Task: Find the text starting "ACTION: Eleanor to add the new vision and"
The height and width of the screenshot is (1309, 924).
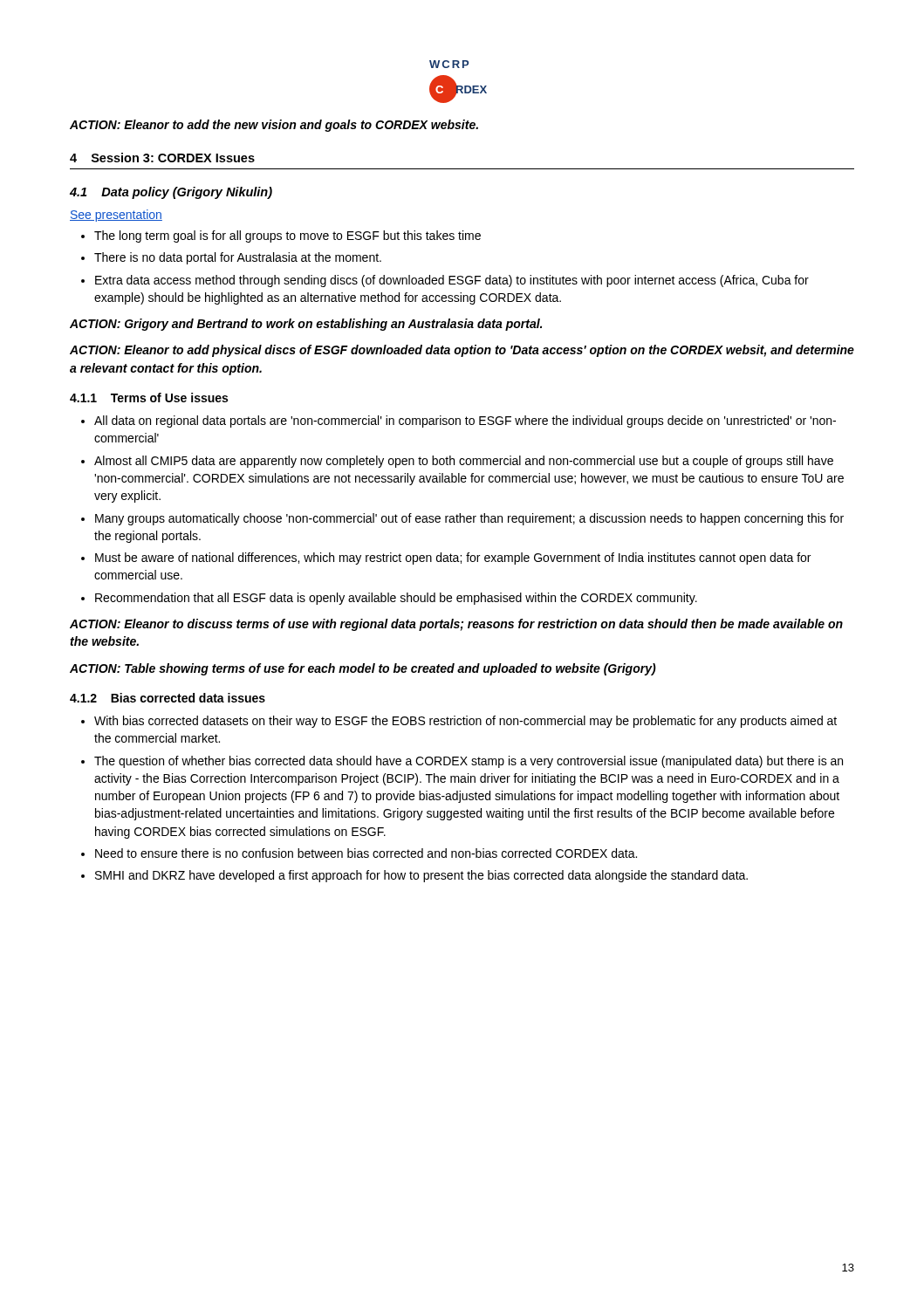Action: point(274,125)
